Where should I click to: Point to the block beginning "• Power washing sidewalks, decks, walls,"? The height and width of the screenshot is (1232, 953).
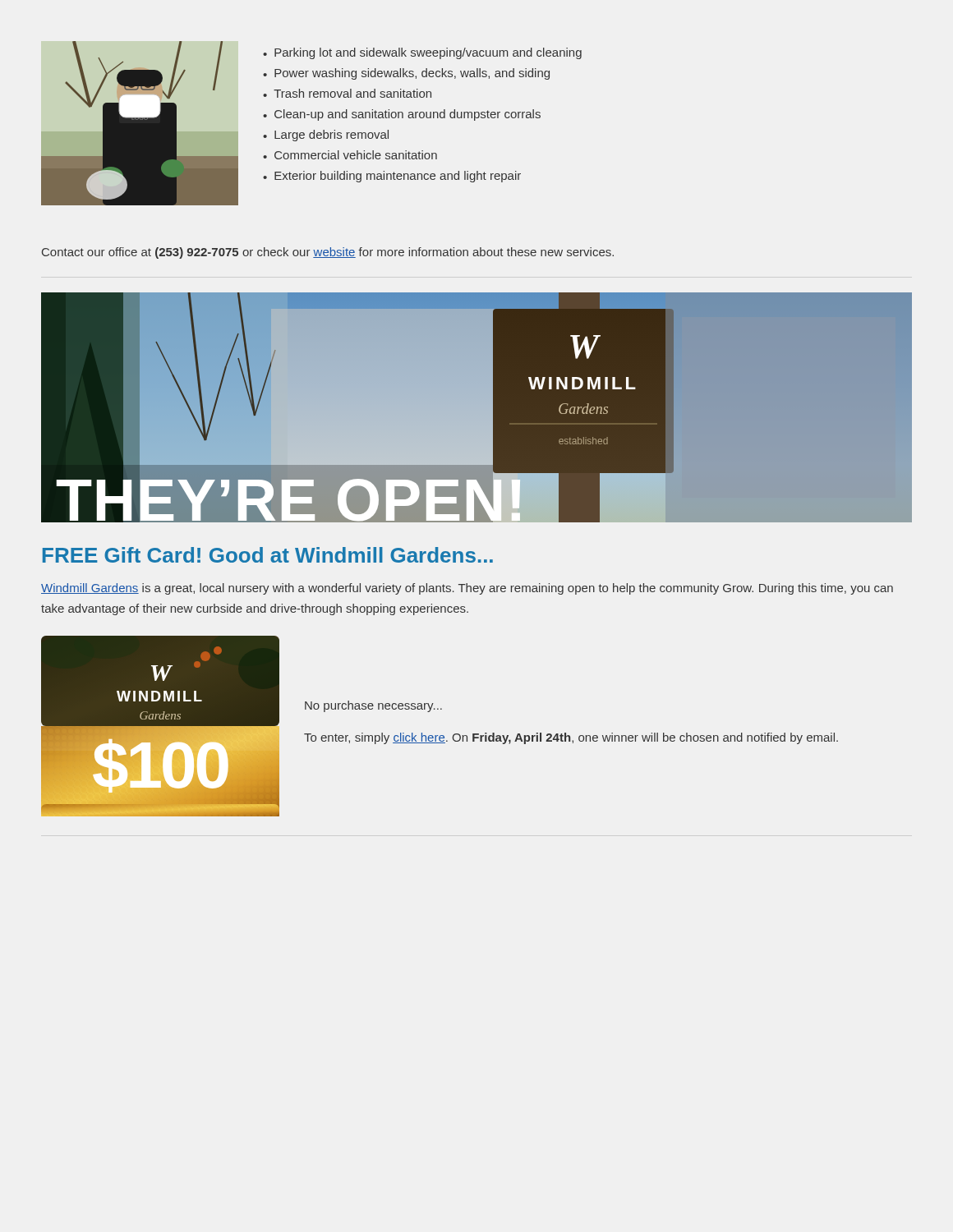407,73
